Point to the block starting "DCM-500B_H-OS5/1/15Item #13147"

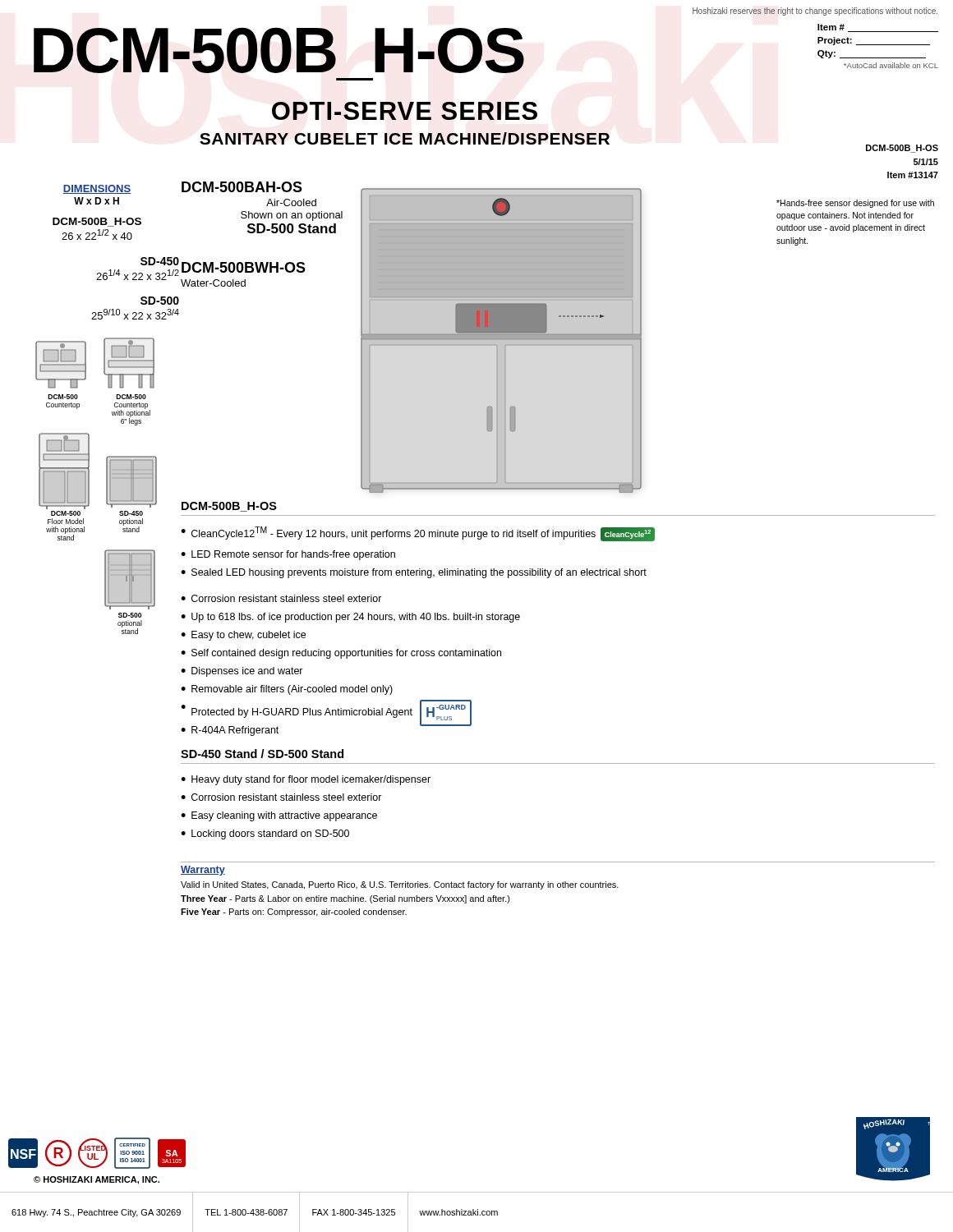click(x=902, y=161)
